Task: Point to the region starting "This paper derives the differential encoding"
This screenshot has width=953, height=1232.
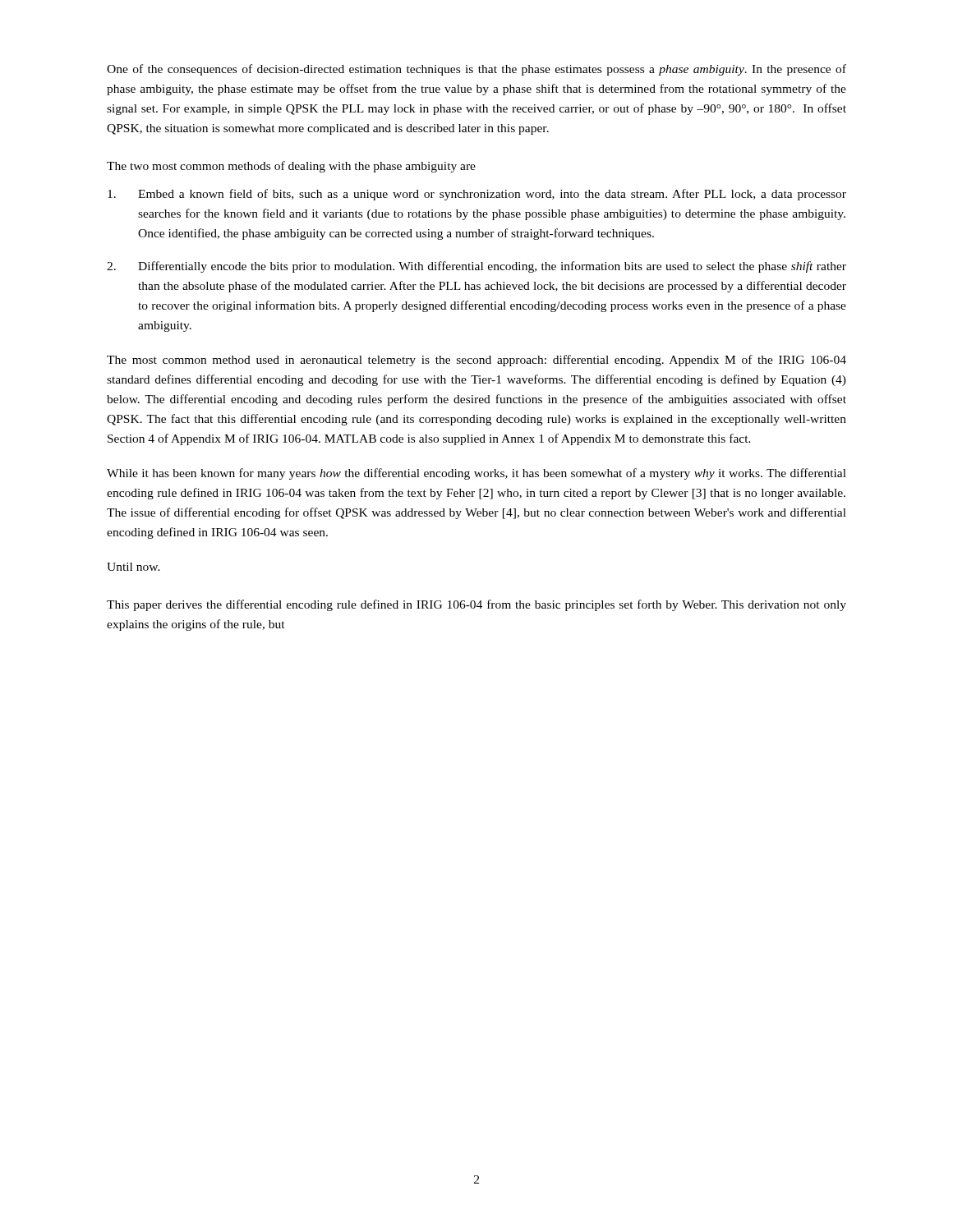Action: click(476, 614)
